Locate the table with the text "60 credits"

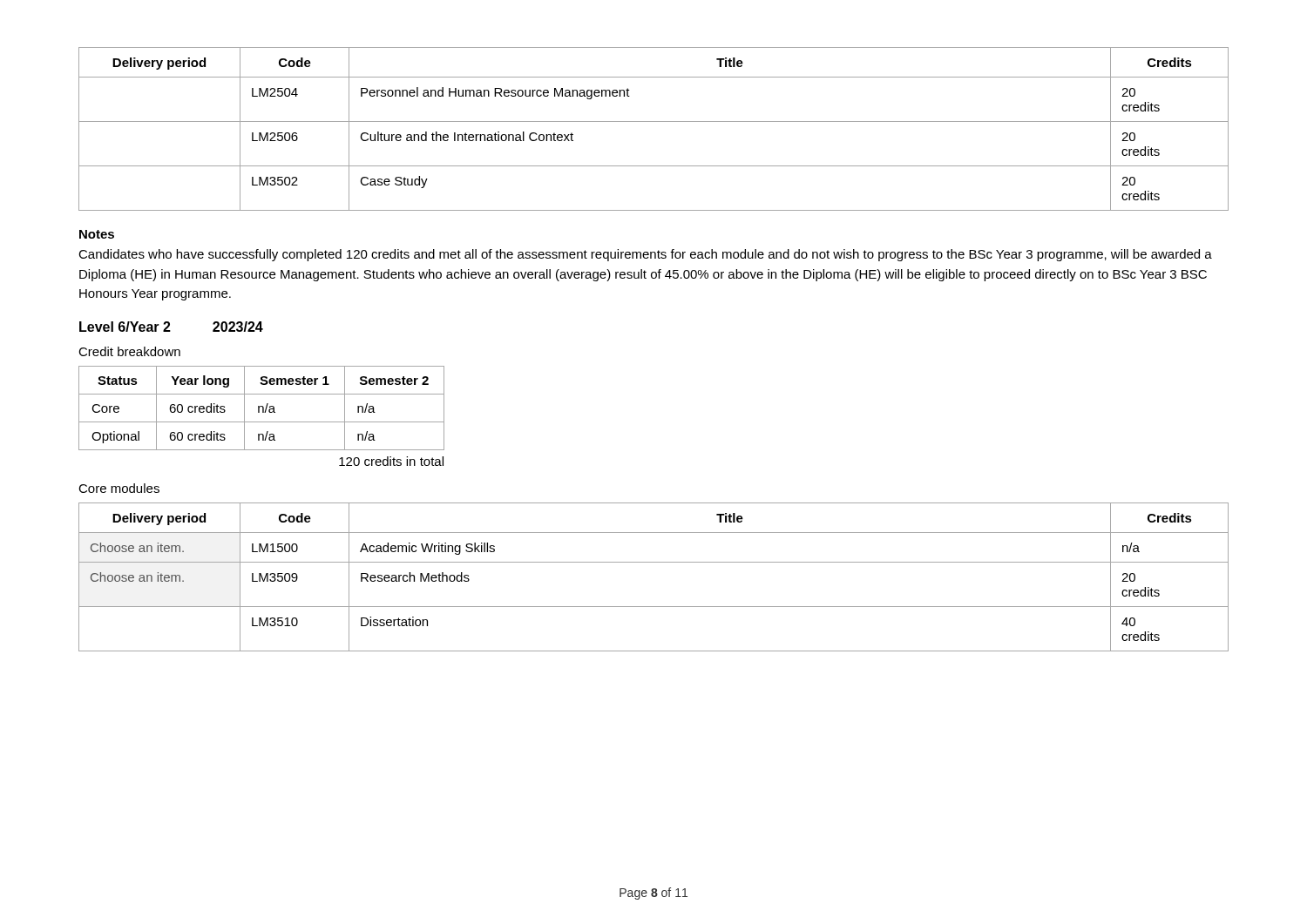(654, 408)
